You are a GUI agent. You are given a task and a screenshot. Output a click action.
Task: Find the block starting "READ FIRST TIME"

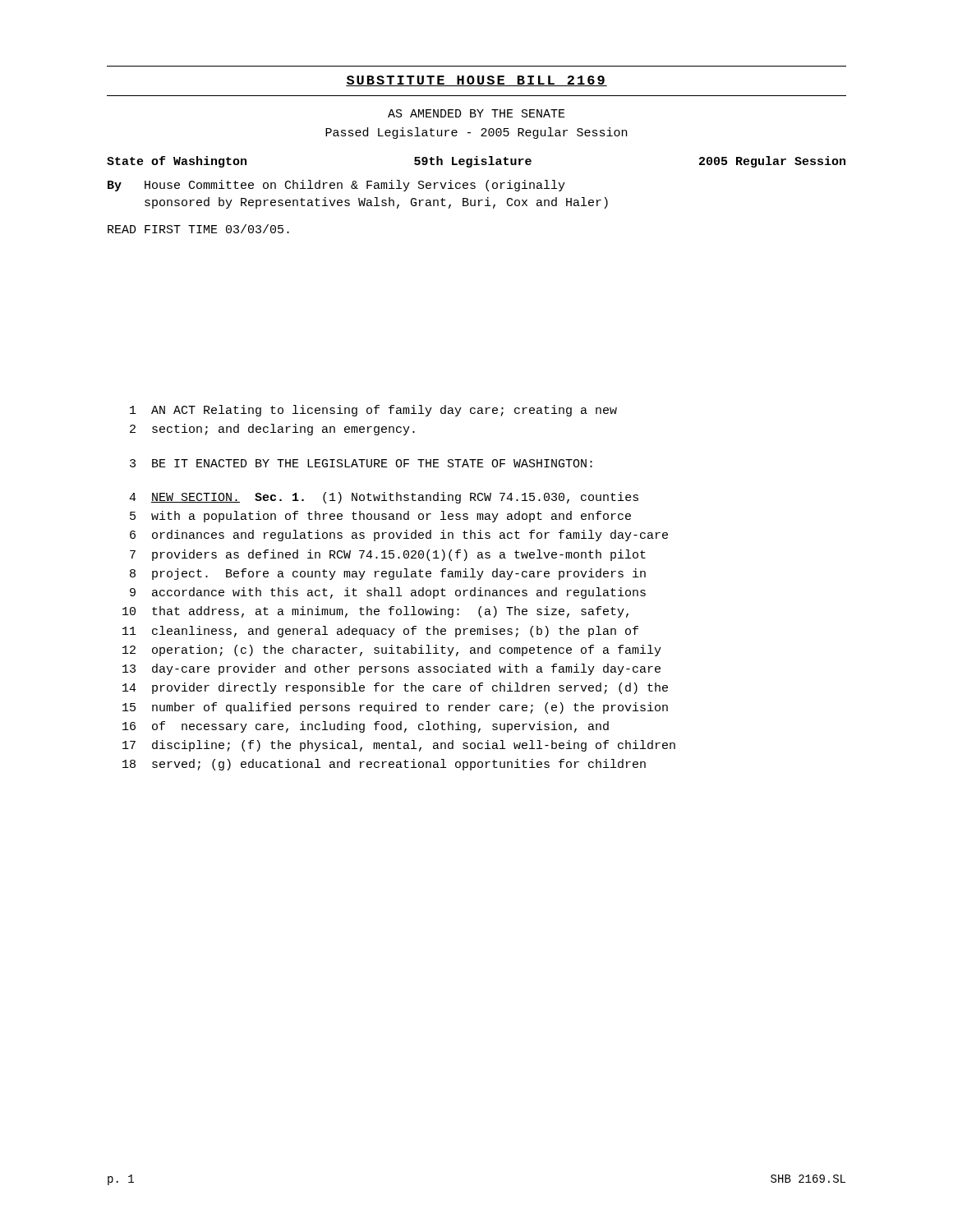pyautogui.click(x=199, y=230)
